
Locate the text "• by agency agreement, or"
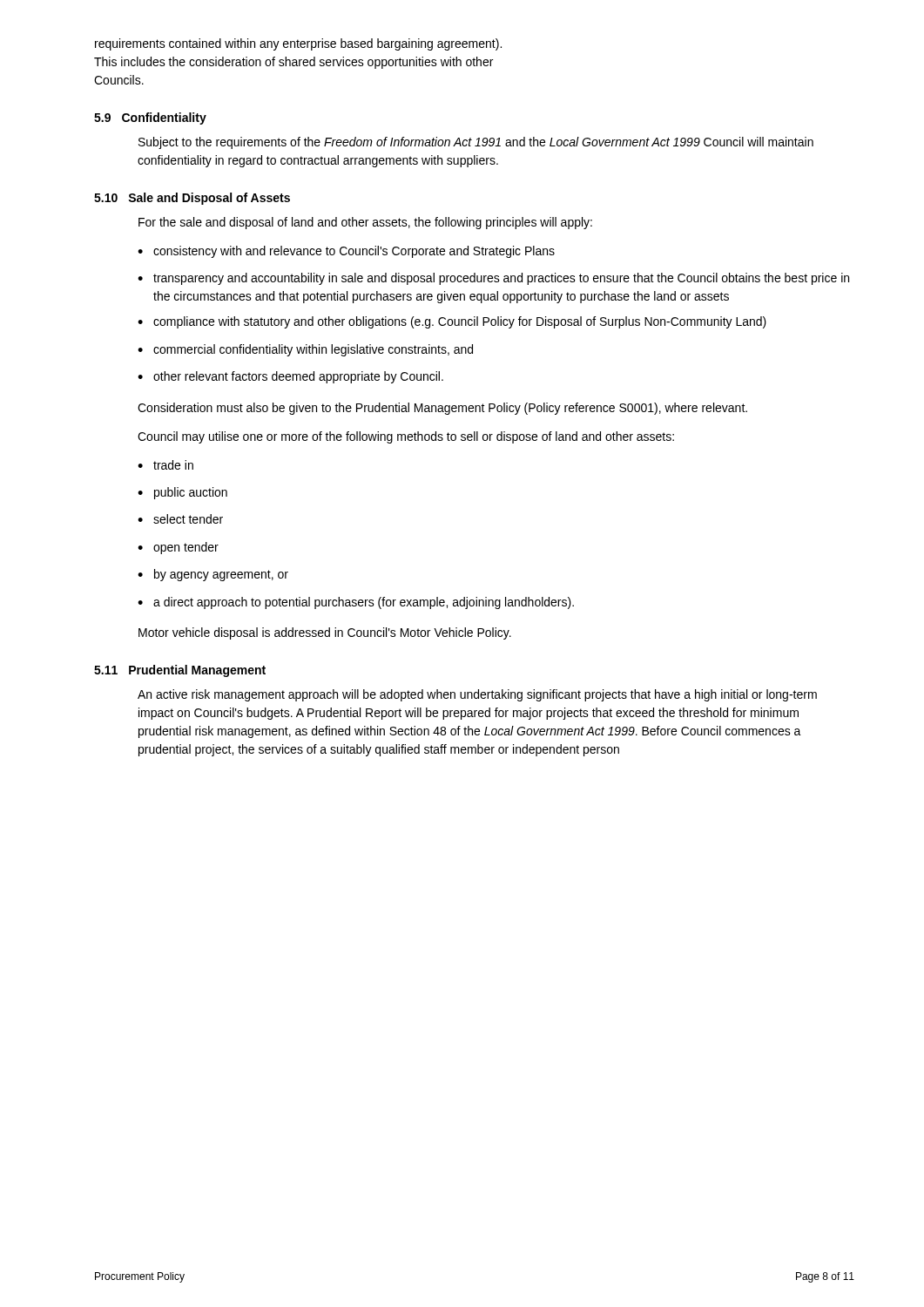(x=213, y=575)
